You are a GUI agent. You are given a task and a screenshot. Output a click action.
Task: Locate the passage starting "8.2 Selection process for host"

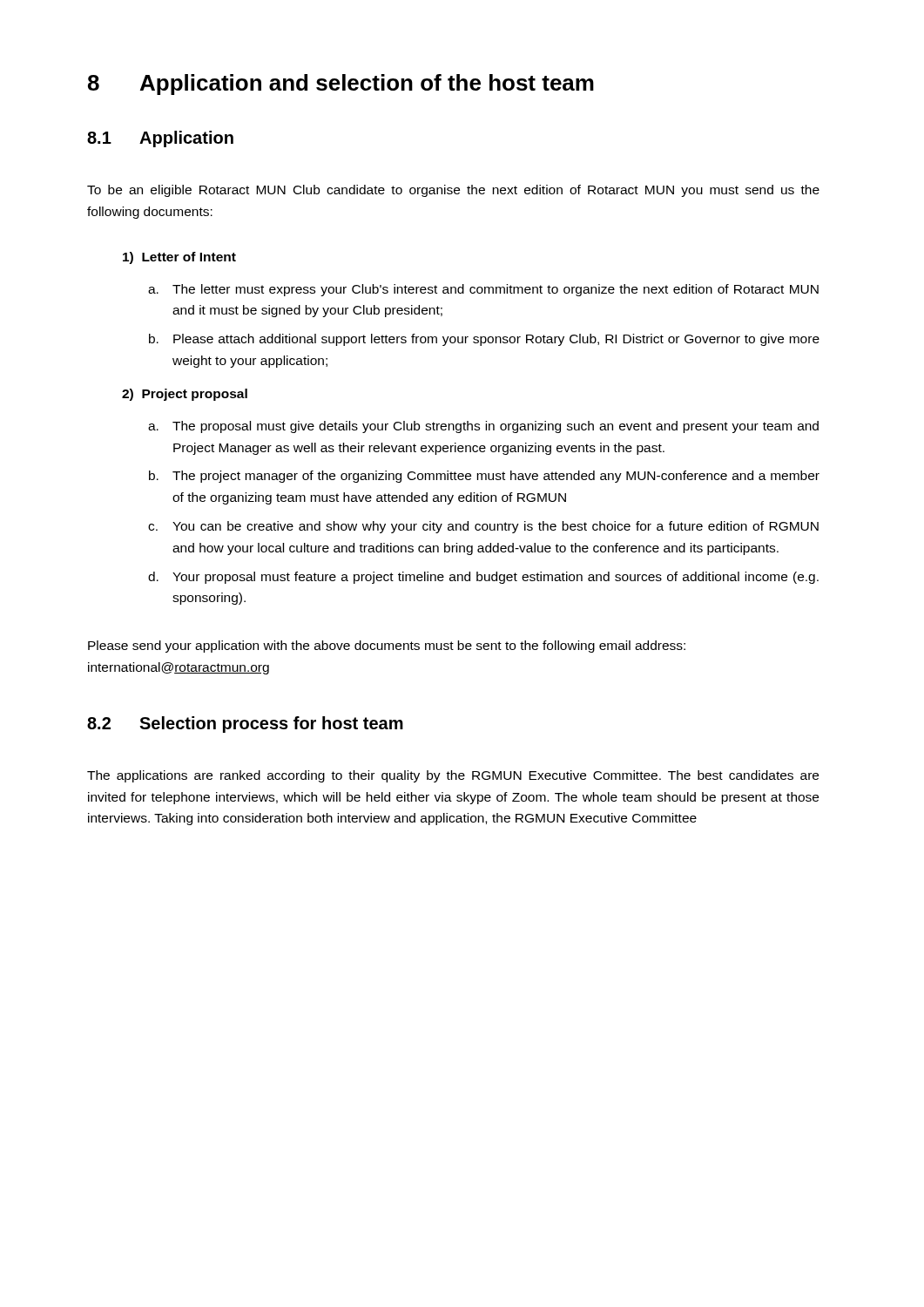tap(245, 723)
